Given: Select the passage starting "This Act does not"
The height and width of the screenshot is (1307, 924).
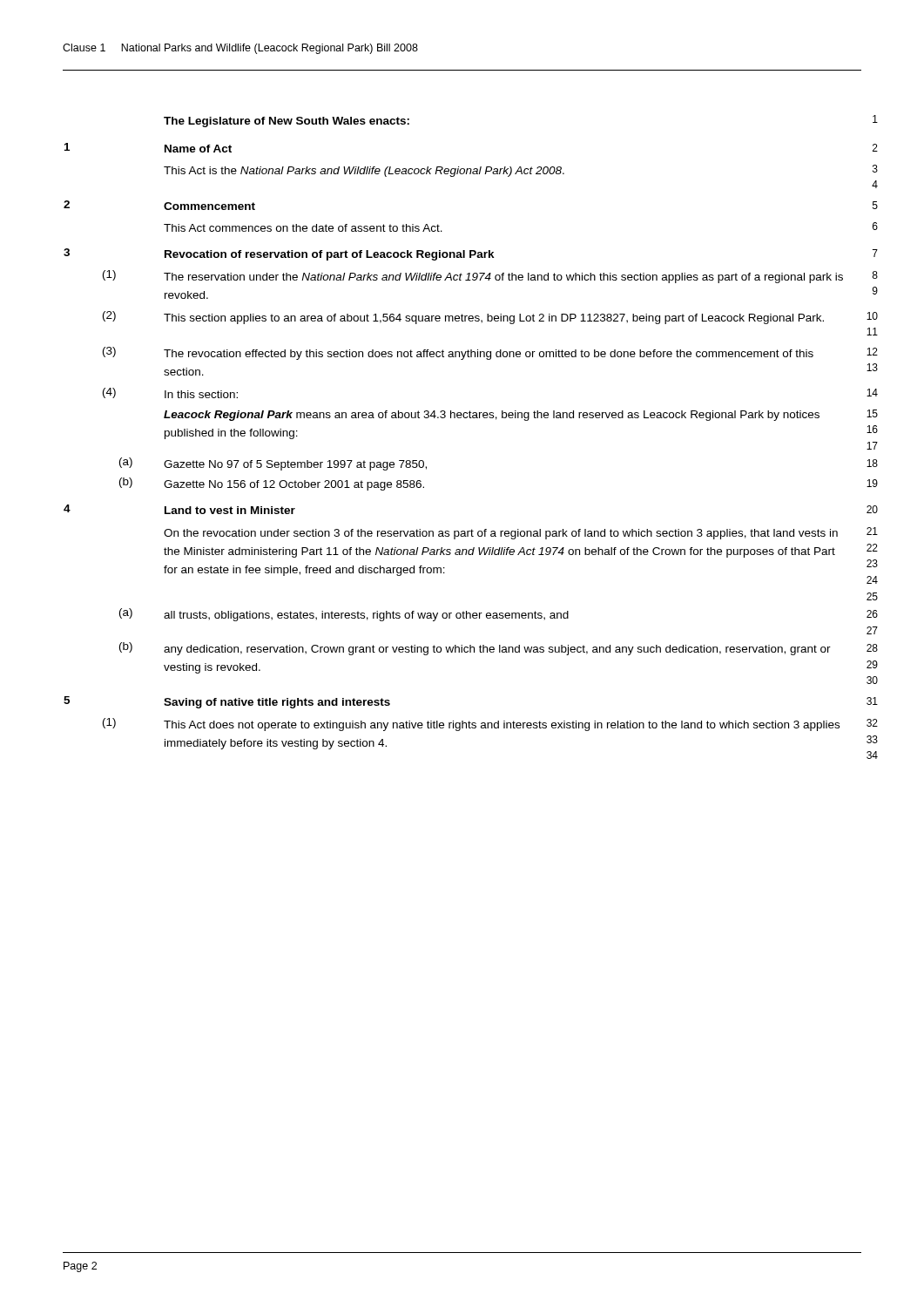Looking at the screenshot, I should coord(502,734).
